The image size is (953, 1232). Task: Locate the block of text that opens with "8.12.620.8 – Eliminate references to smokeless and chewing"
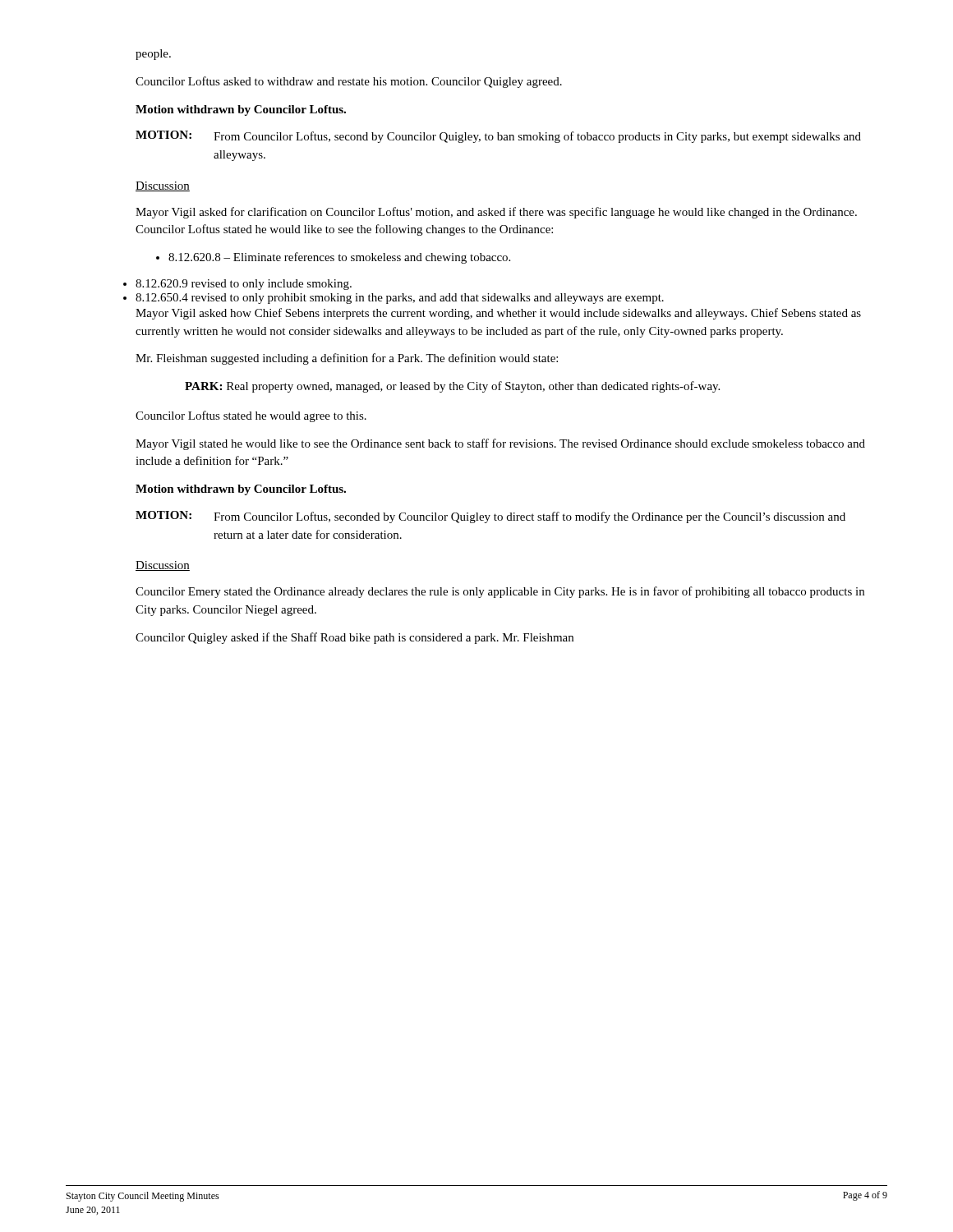pyautogui.click(x=503, y=258)
